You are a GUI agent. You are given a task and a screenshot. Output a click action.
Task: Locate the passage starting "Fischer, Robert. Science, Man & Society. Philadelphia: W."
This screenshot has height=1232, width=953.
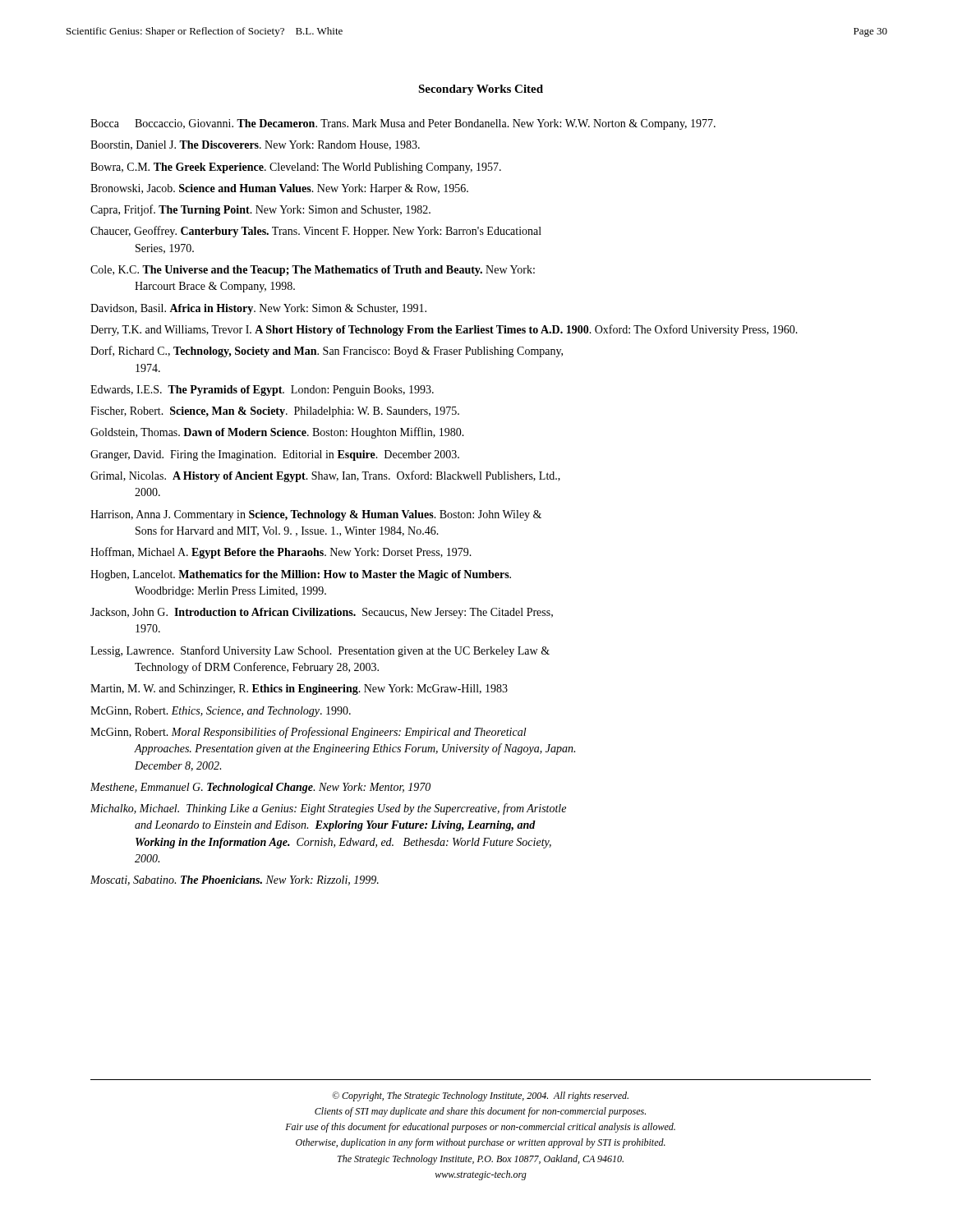pyautogui.click(x=275, y=412)
